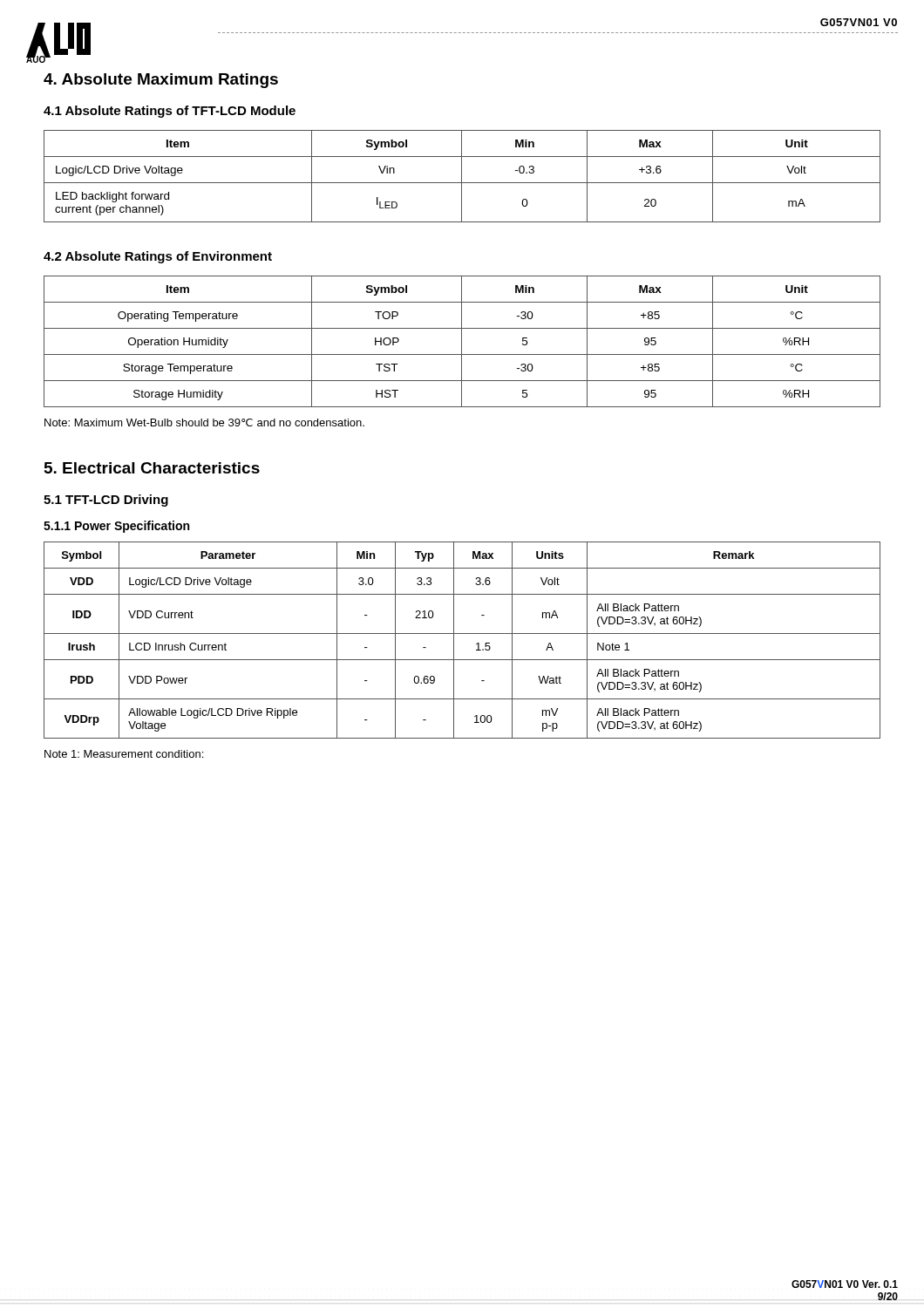Image resolution: width=924 pixels, height=1308 pixels.
Task: Locate the table with the text "VDD Current"
Action: 462,640
